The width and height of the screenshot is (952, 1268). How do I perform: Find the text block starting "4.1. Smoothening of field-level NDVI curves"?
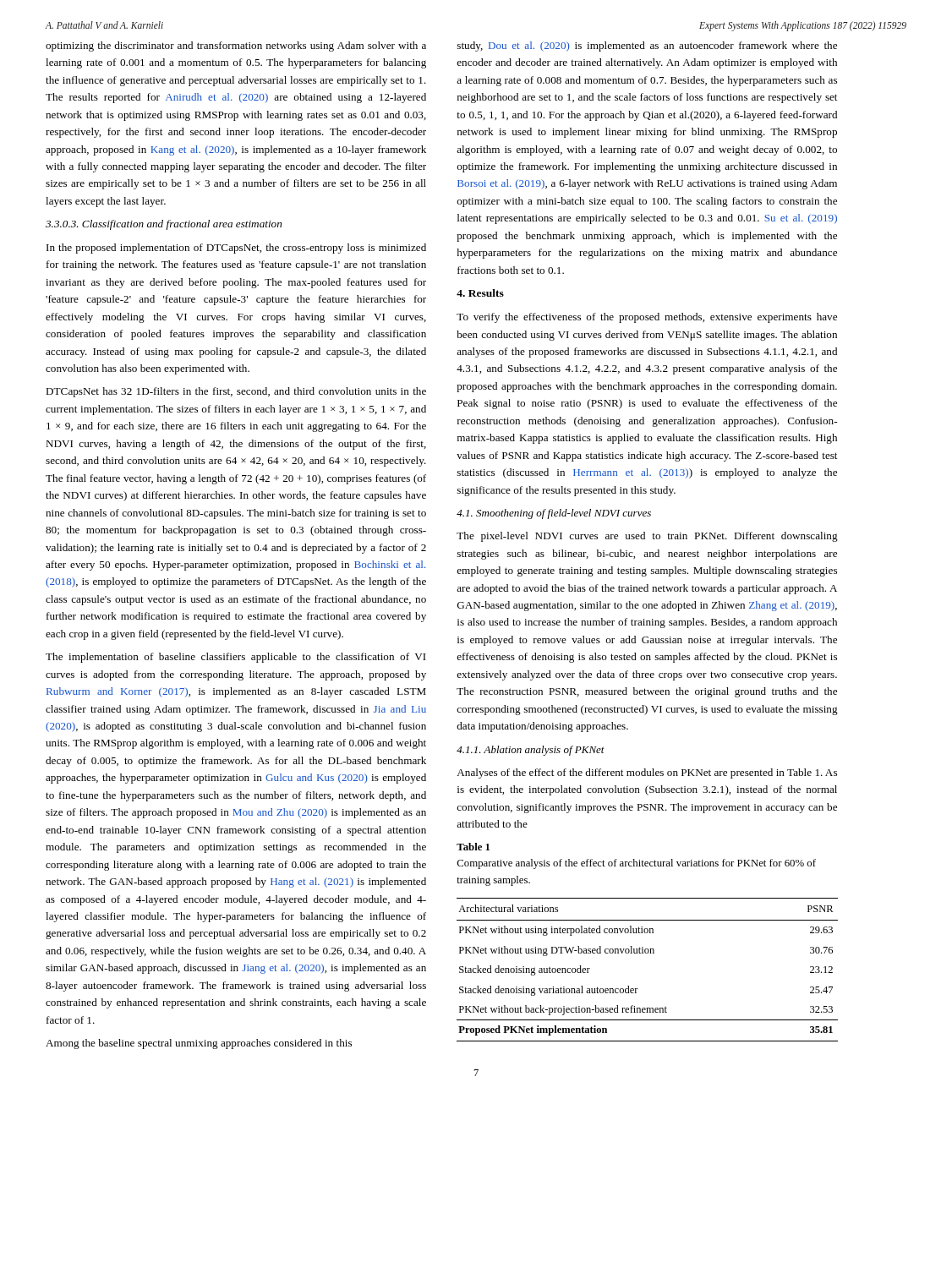(647, 513)
